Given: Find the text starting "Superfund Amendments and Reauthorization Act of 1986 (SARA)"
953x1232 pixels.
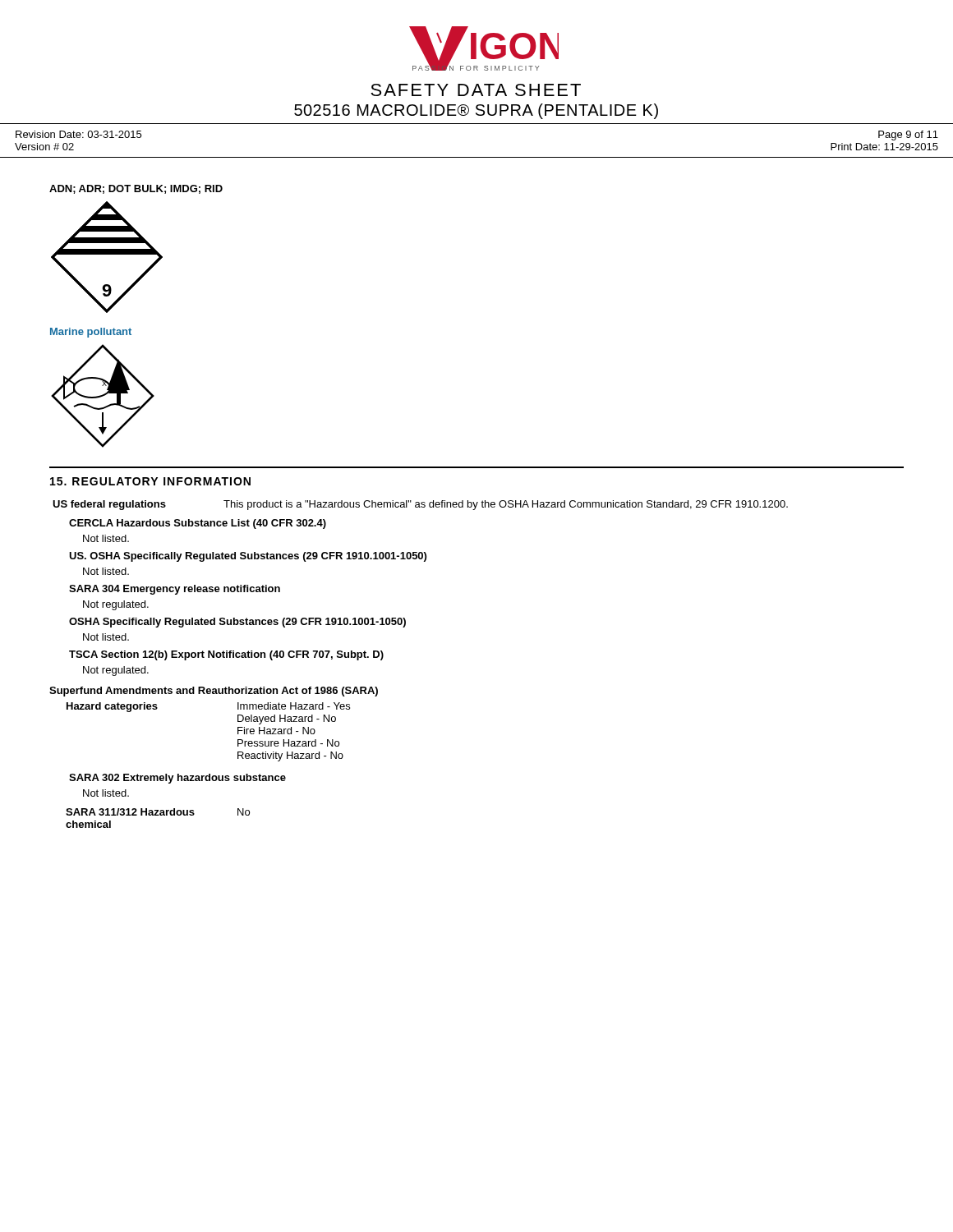Looking at the screenshot, I should point(214,690).
